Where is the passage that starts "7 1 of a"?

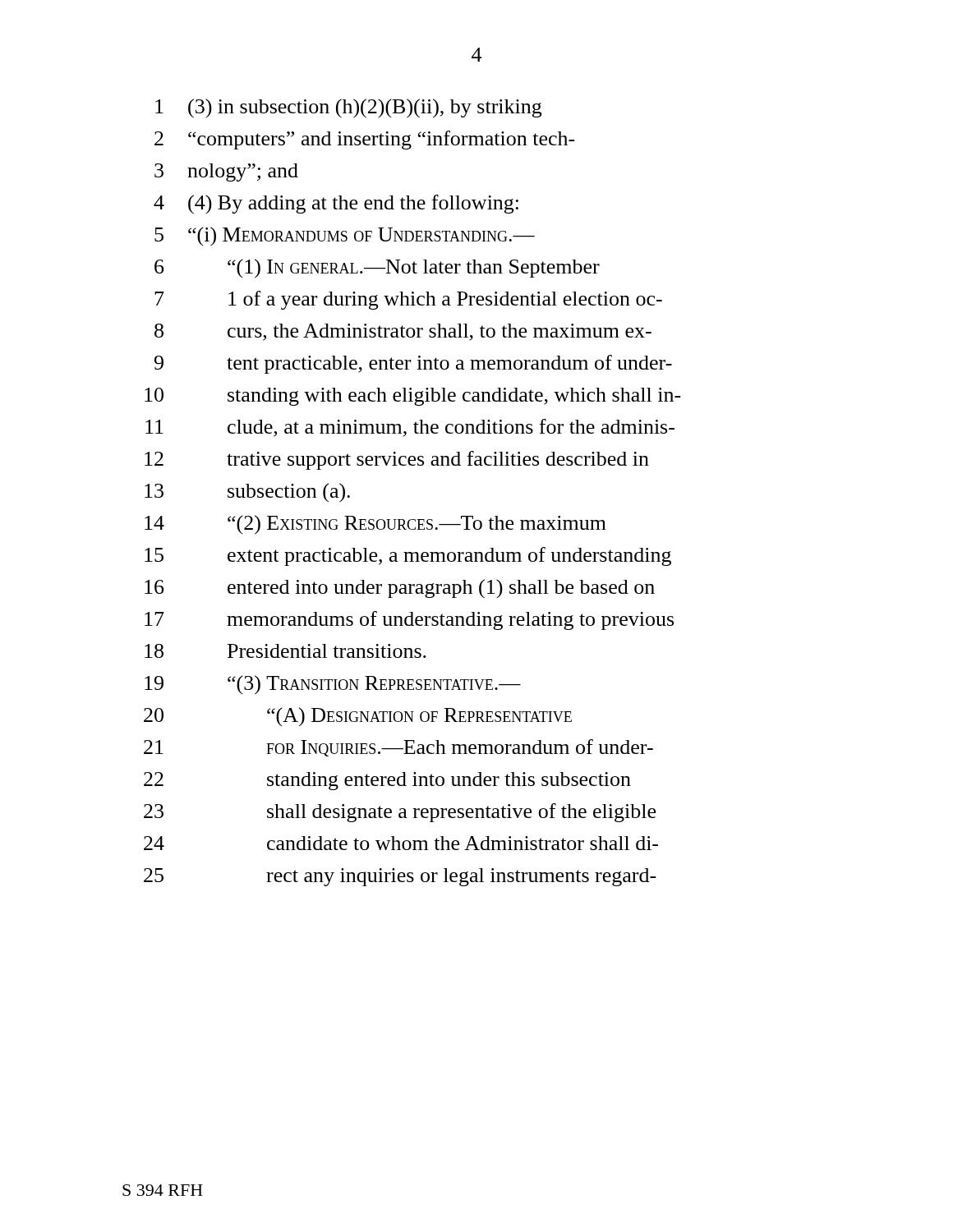(x=496, y=299)
